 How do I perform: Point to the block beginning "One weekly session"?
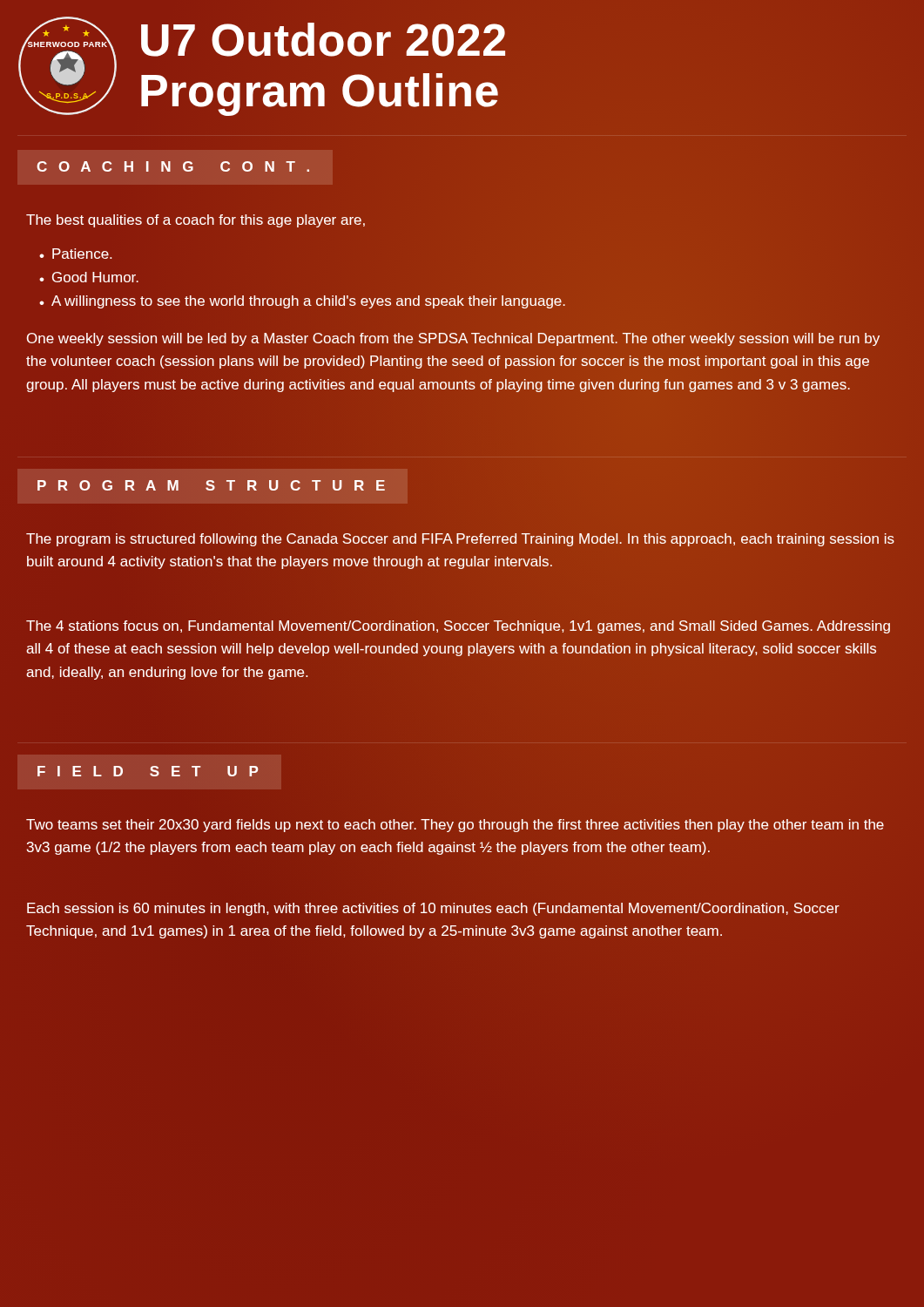[462, 362]
